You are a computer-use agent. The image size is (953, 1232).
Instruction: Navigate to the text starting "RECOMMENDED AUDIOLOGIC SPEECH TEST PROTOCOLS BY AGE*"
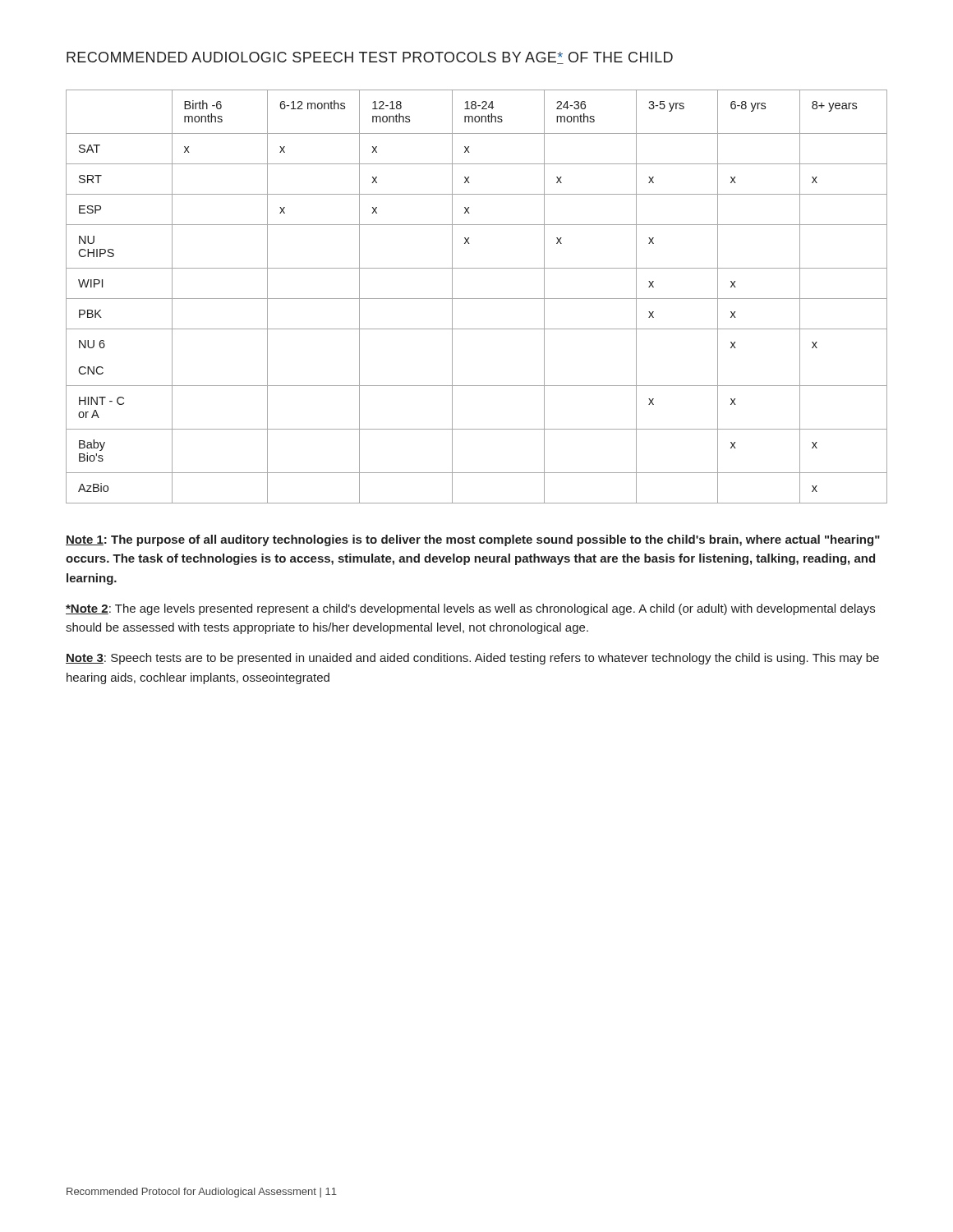point(476,58)
